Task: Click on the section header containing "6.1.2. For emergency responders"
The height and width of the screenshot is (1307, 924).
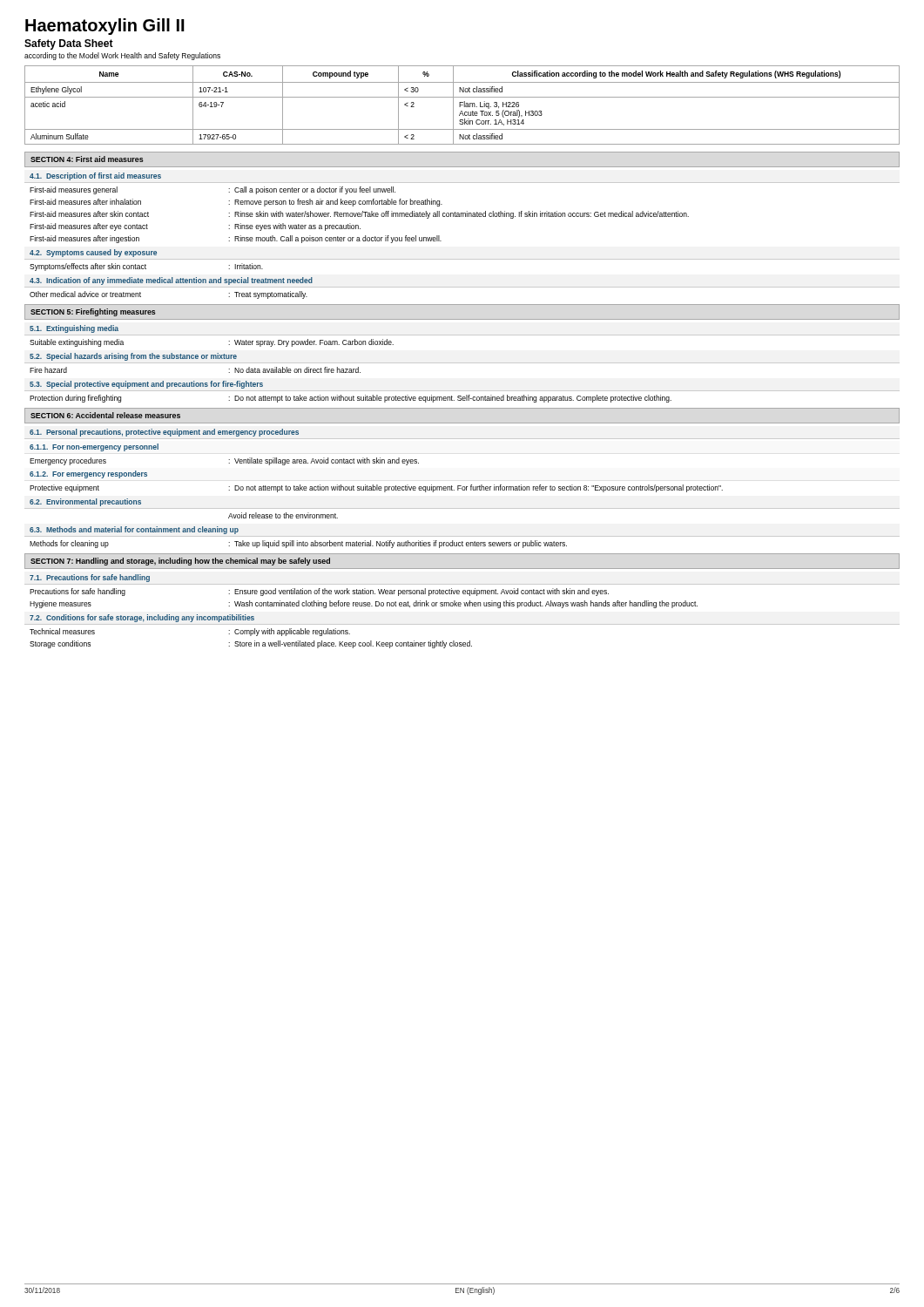Action: (462, 474)
